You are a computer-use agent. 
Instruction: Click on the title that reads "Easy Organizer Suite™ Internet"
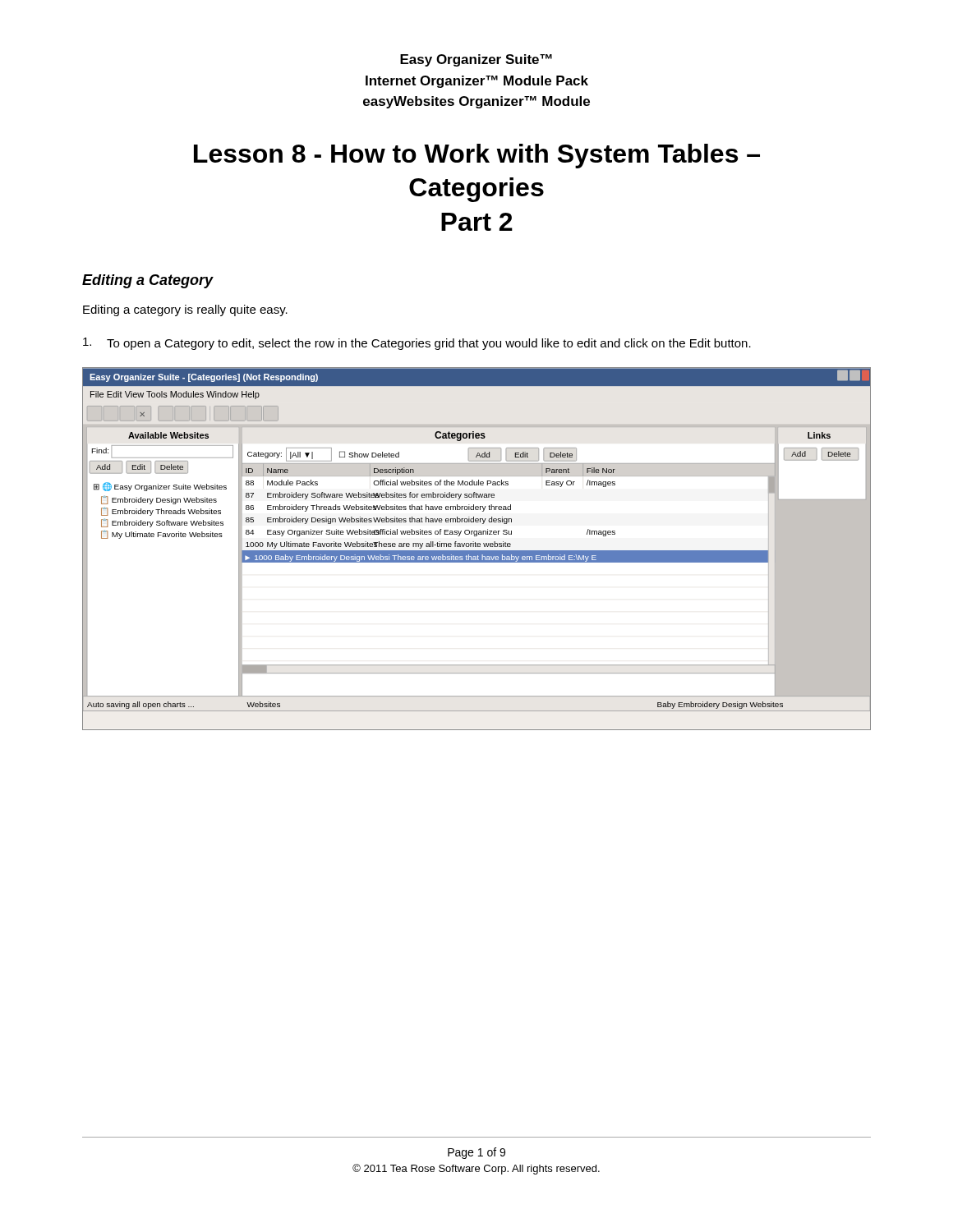click(476, 81)
